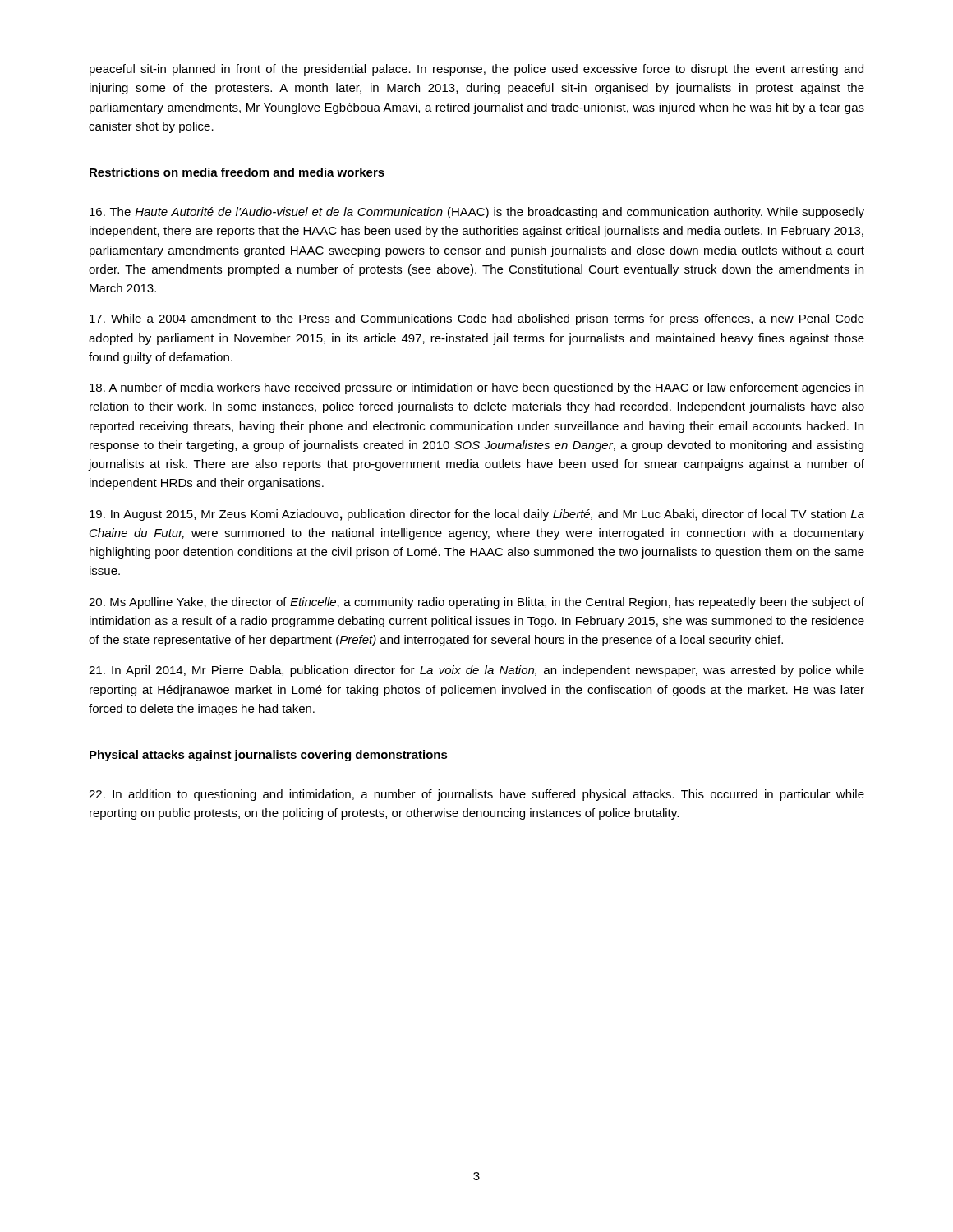Navigate to the text block starting "peaceful sit-in planned in front of"
953x1232 pixels.
coord(476,97)
